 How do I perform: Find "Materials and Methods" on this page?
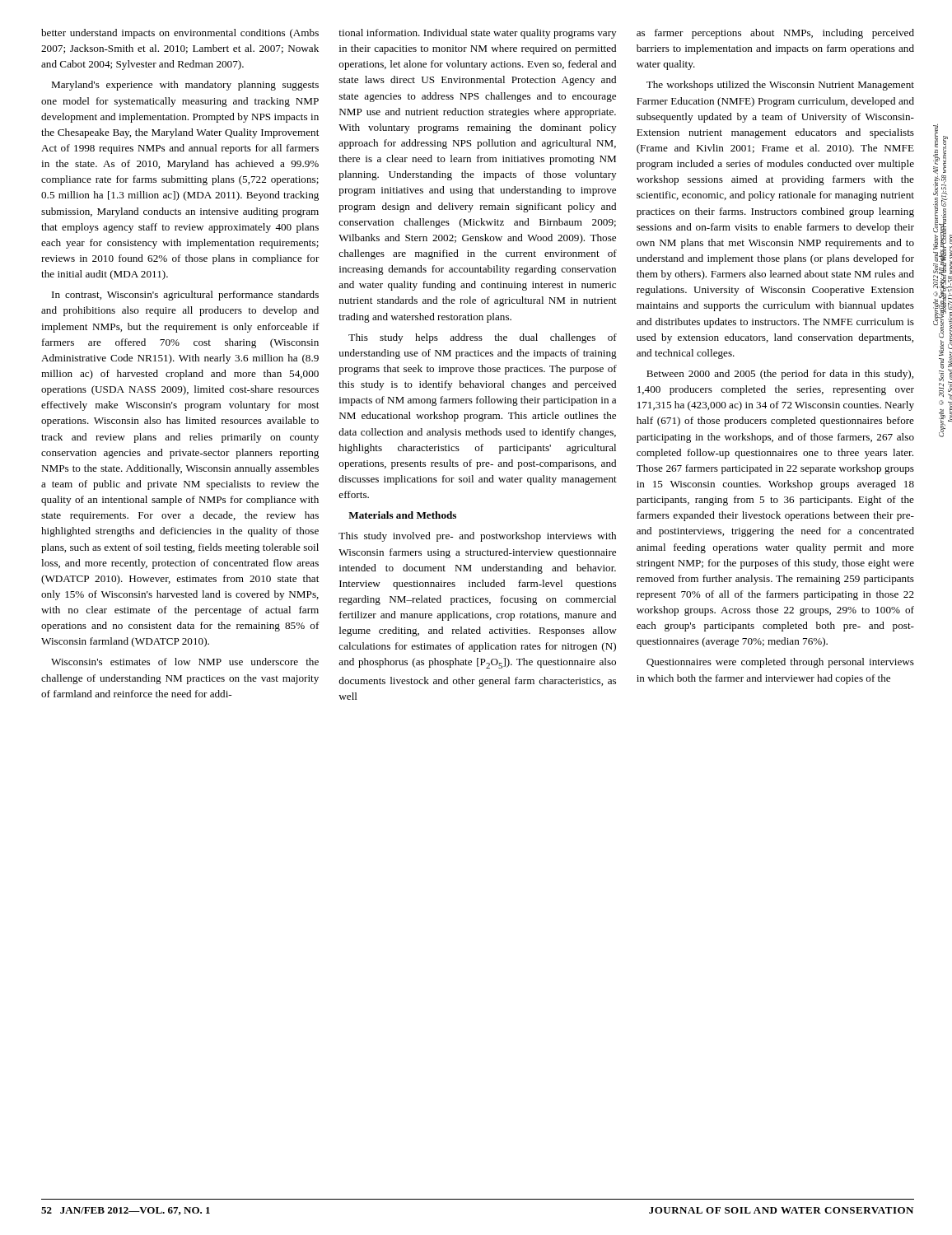(403, 515)
